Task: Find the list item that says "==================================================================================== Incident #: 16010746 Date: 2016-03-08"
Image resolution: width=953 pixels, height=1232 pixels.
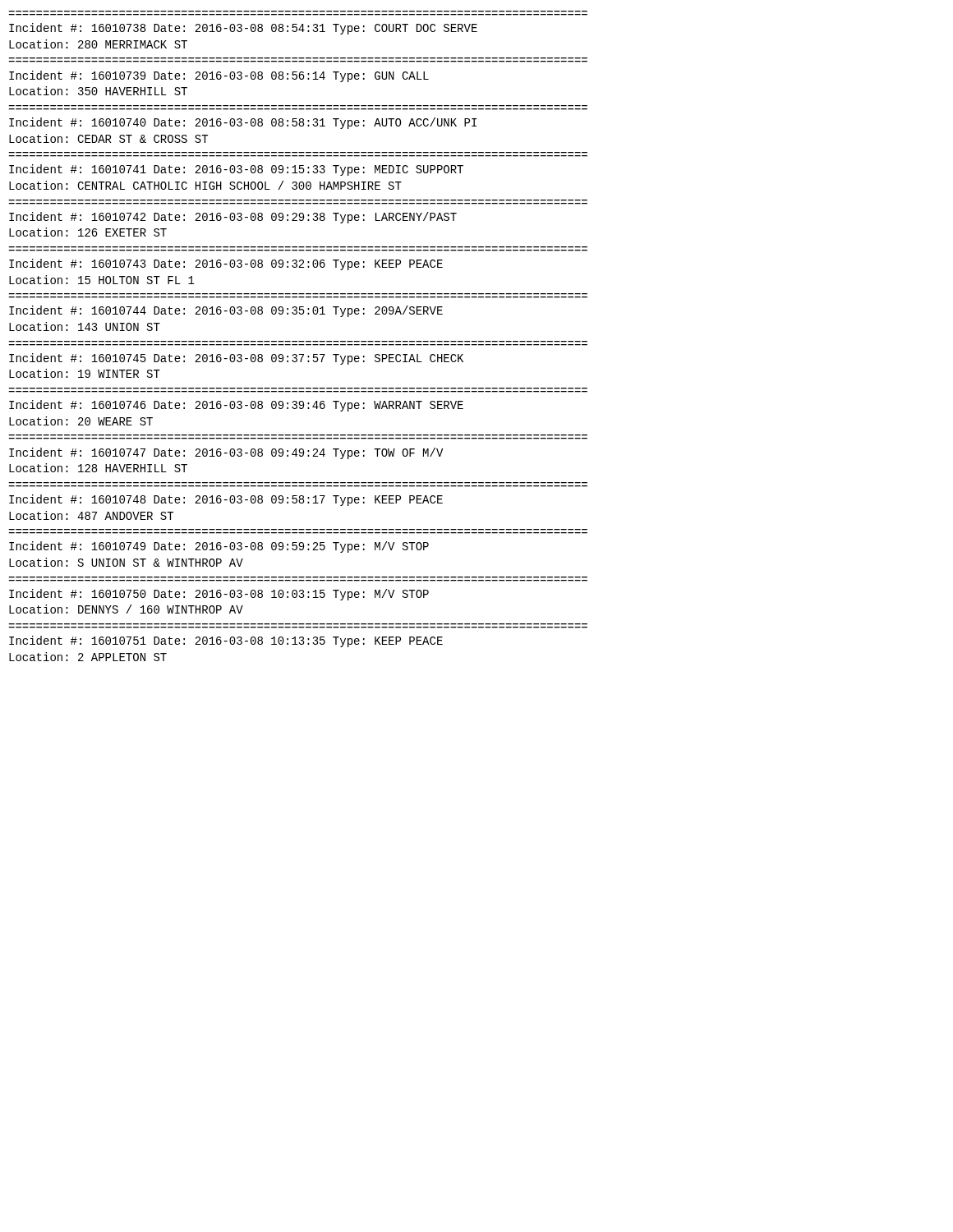Action: pyautogui.click(x=236, y=406)
